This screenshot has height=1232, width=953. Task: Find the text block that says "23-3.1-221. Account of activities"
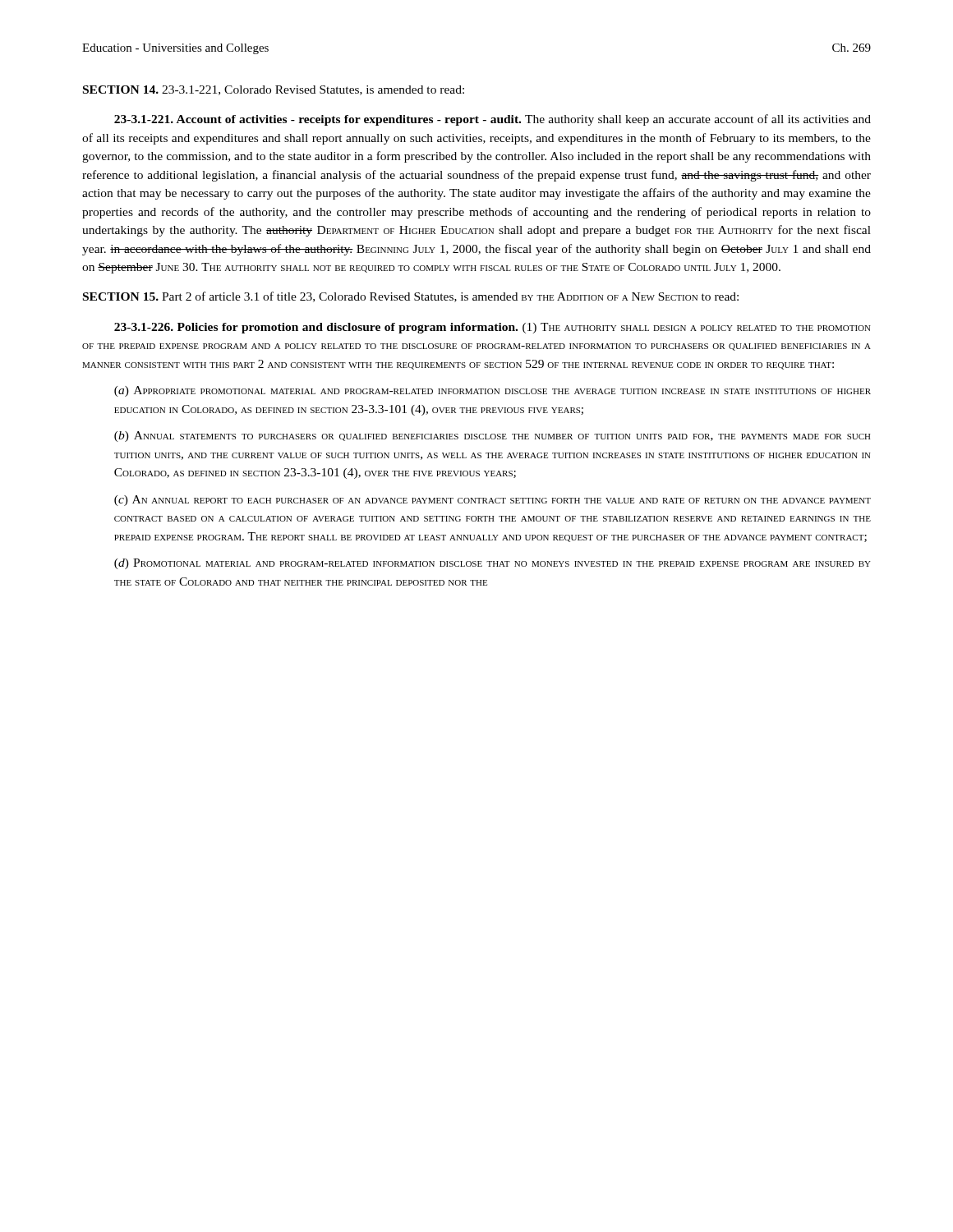[476, 193]
